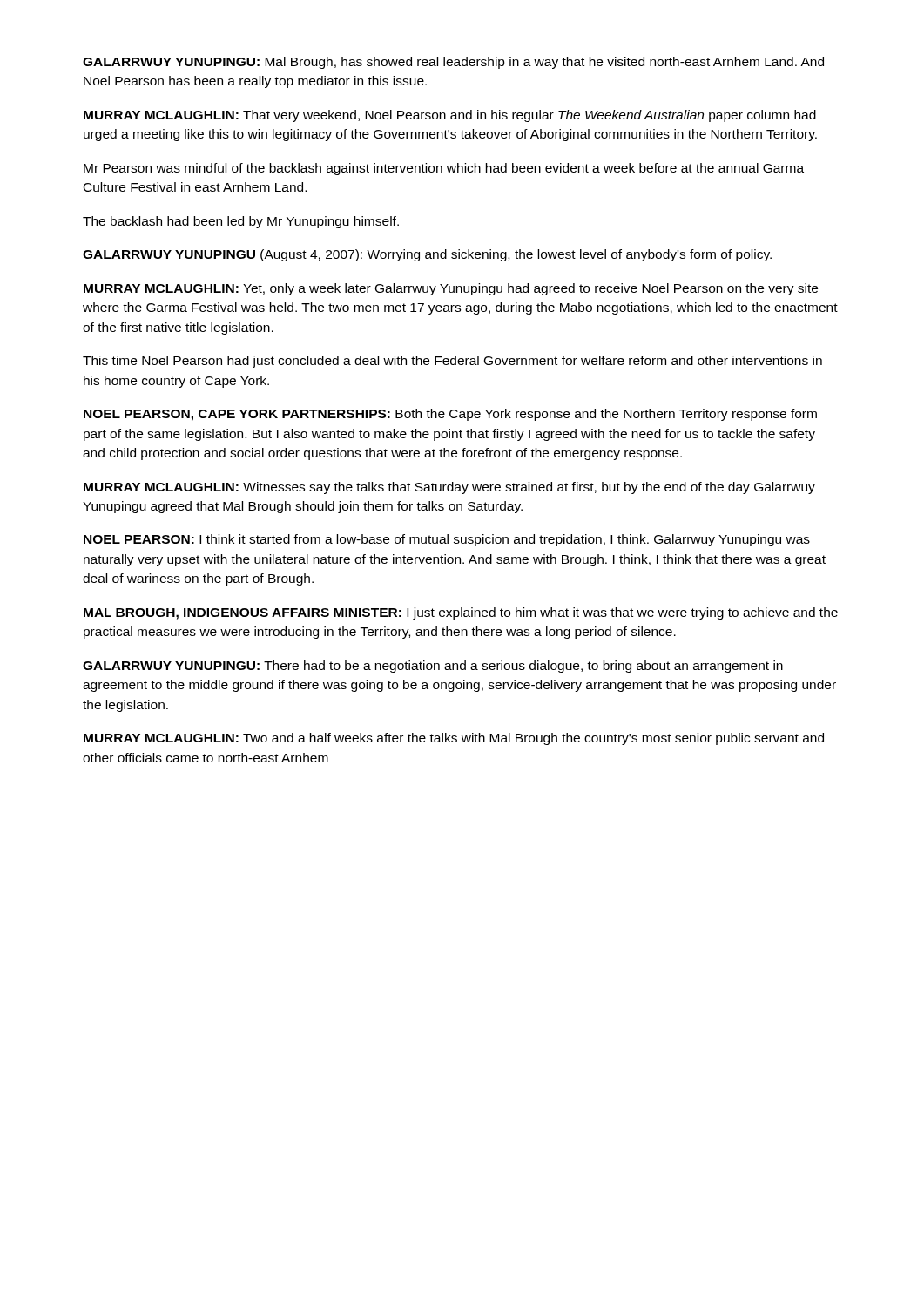This screenshot has width=924, height=1307.
Task: Click on the text block starting "MURRAY MCLAUGHLIN: That very weekend,"
Action: (x=450, y=124)
